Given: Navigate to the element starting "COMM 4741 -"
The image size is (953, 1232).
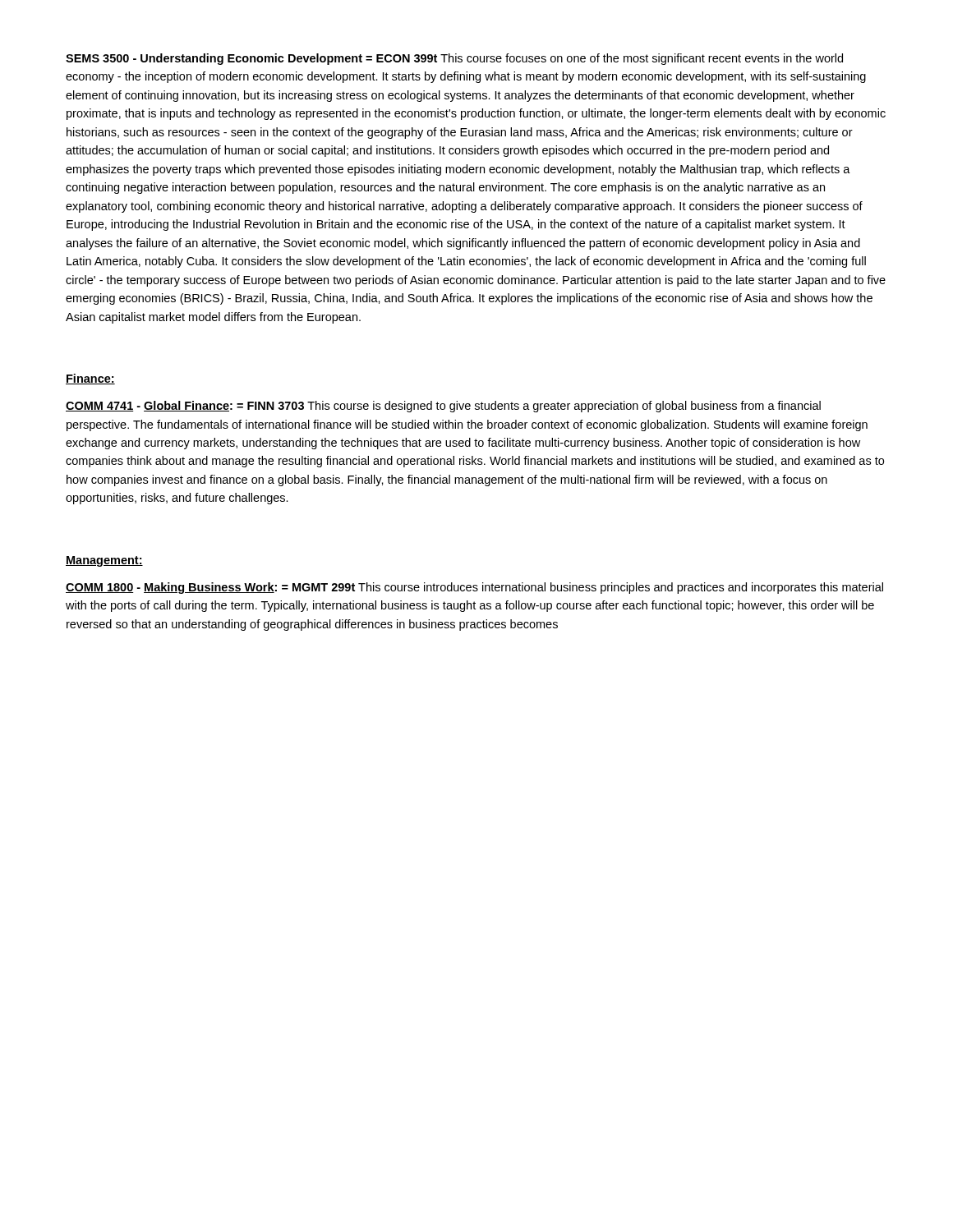Looking at the screenshot, I should point(475,452).
